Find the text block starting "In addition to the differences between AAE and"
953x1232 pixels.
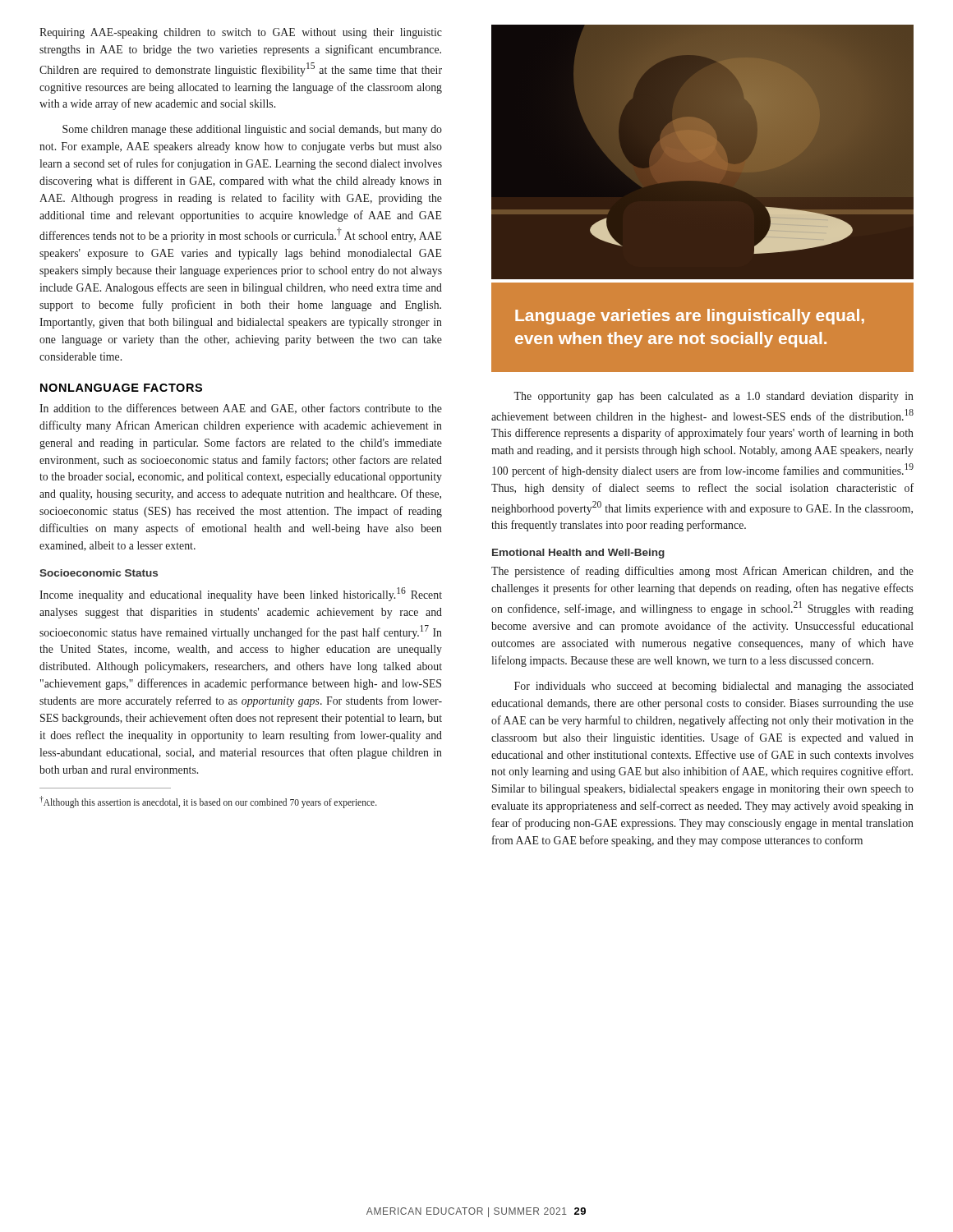tap(241, 478)
